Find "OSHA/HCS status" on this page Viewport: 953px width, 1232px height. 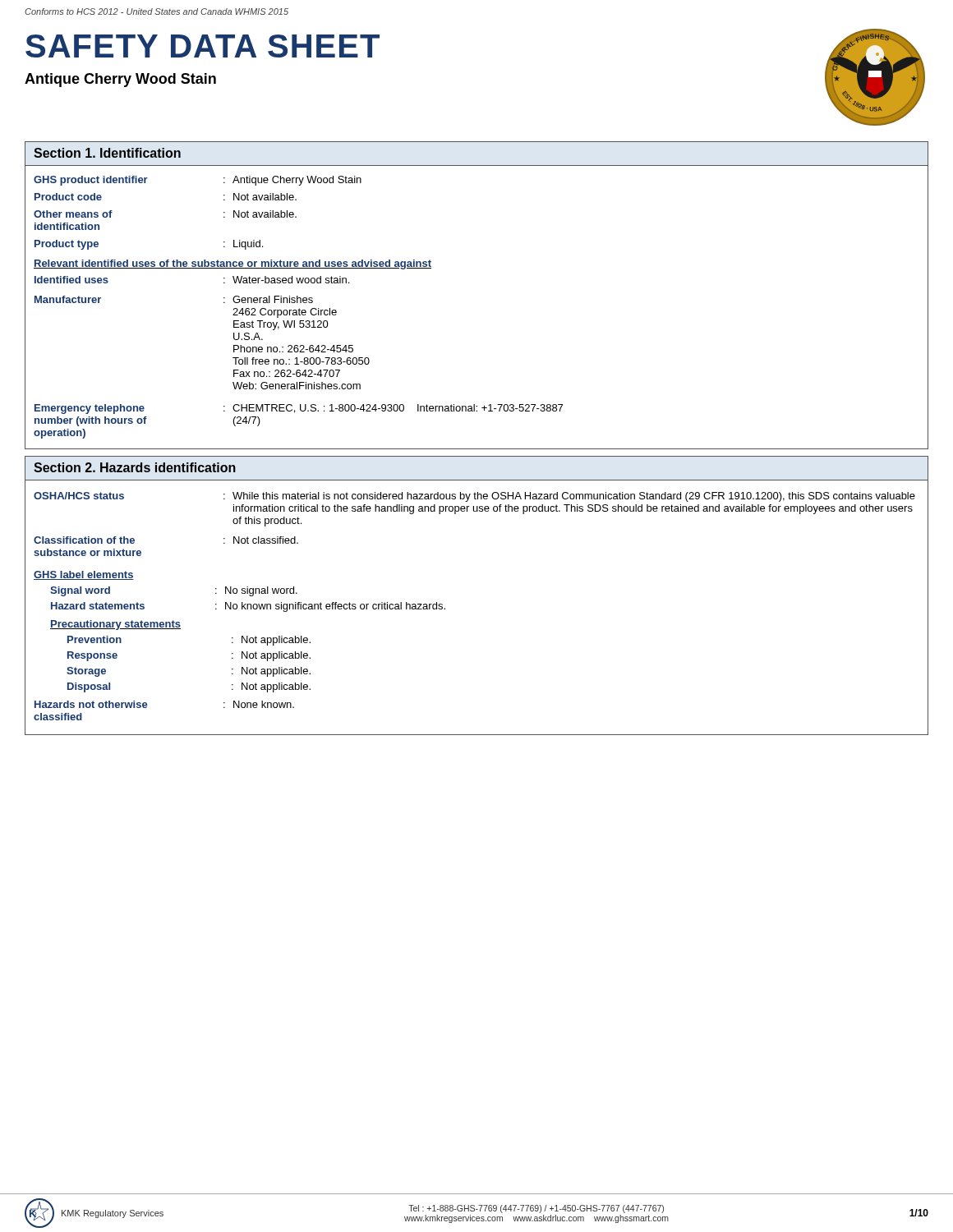coord(79,496)
